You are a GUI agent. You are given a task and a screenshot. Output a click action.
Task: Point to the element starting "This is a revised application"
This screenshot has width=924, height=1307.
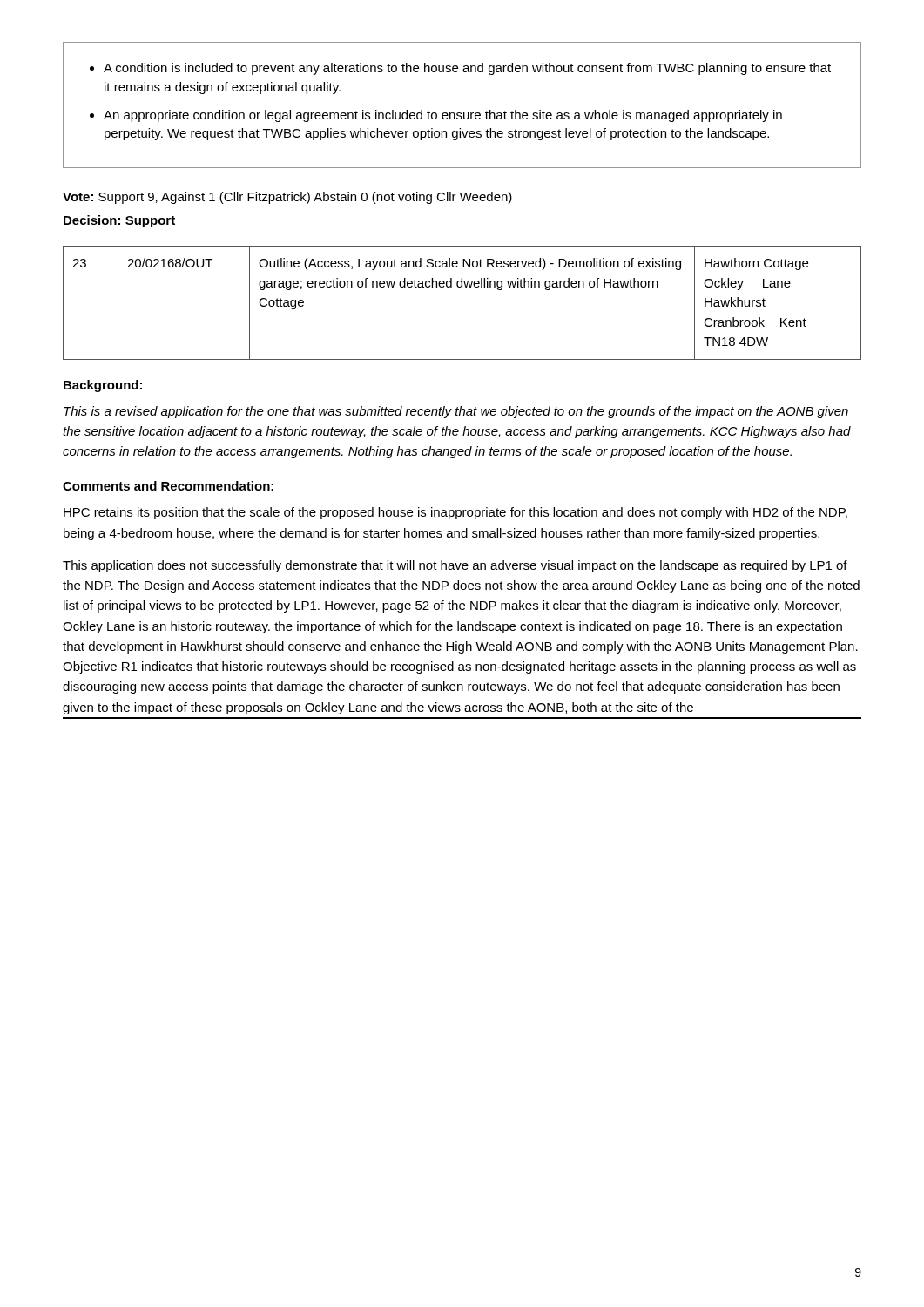coord(457,431)
